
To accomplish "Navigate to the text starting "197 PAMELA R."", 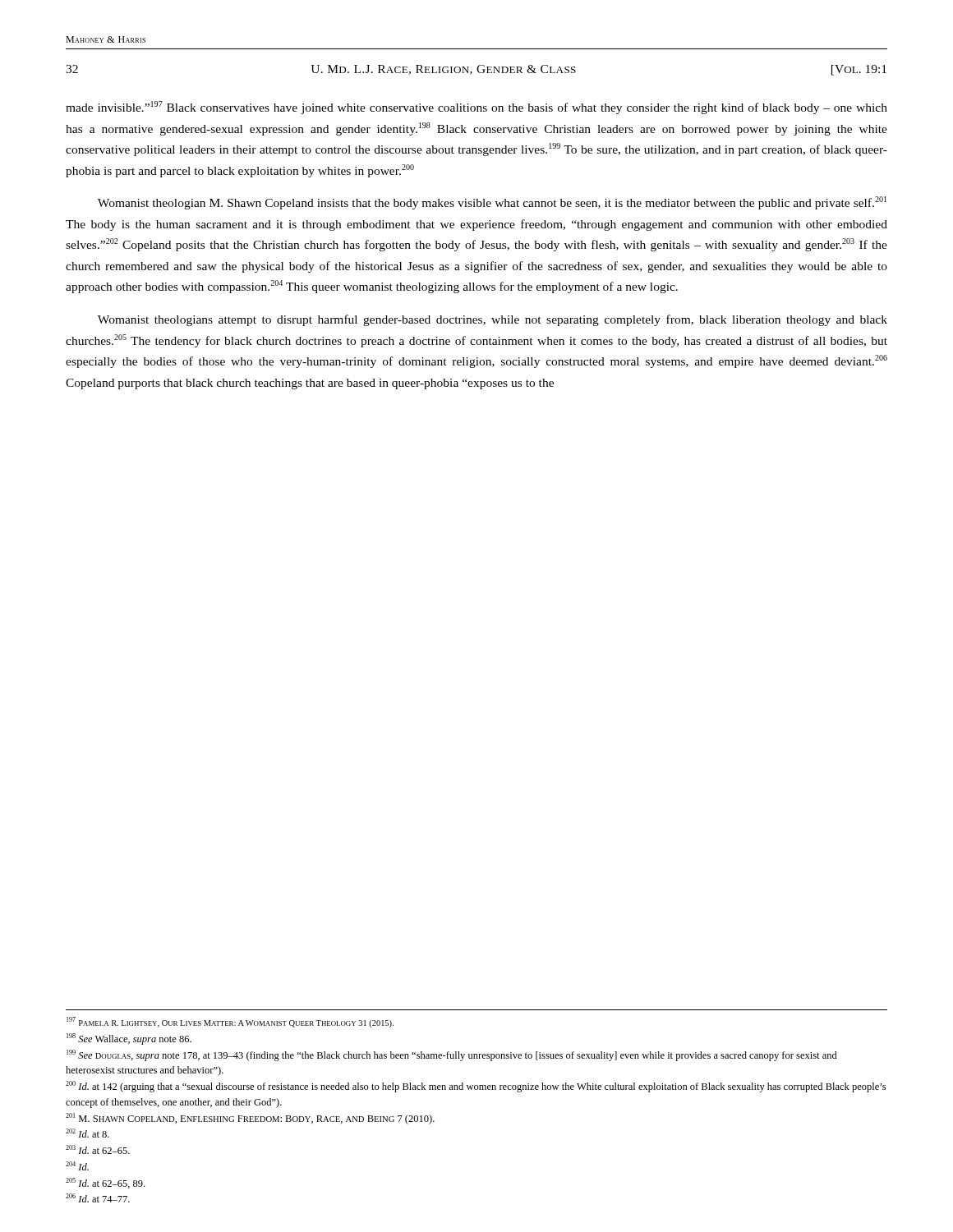I will click(x=230, y=1022).
